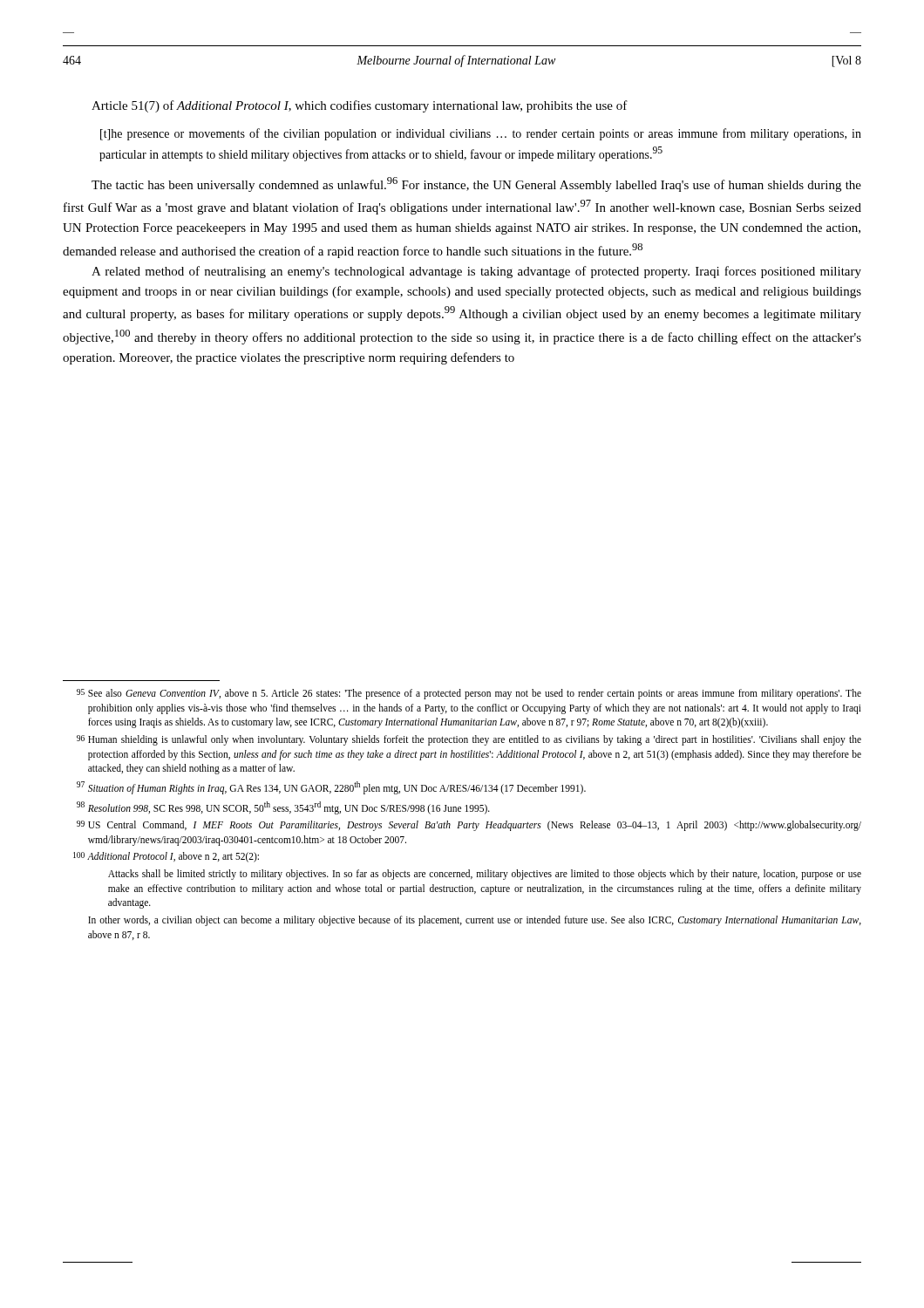Point to the block beginning "99 US Central Command, I MEF Roots"
Image resolution: width=924 pixels, height=1308 pixels.
point(462,833)
